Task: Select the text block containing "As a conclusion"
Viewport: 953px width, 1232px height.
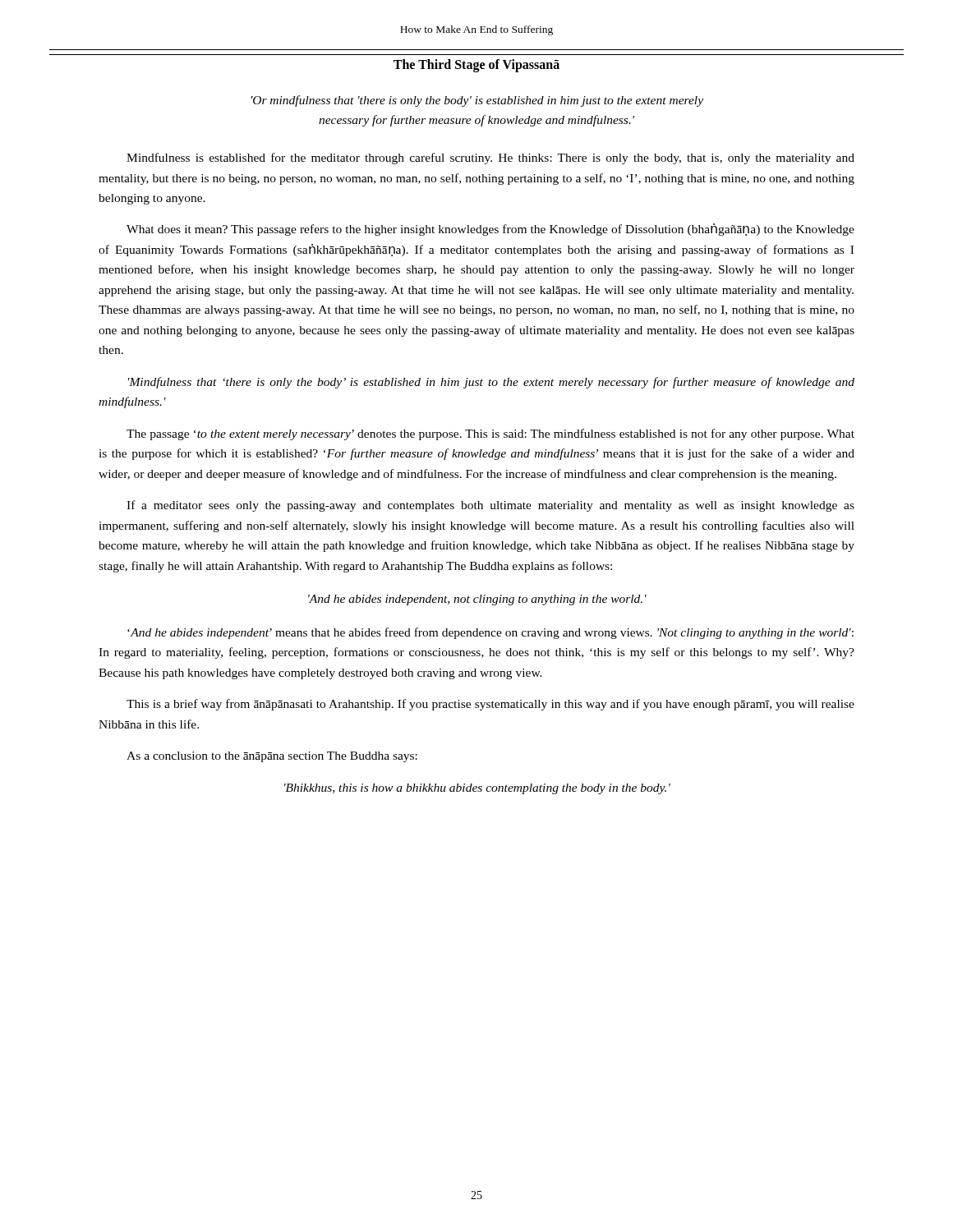Action: pyautogui.click(x=272, y=755)
